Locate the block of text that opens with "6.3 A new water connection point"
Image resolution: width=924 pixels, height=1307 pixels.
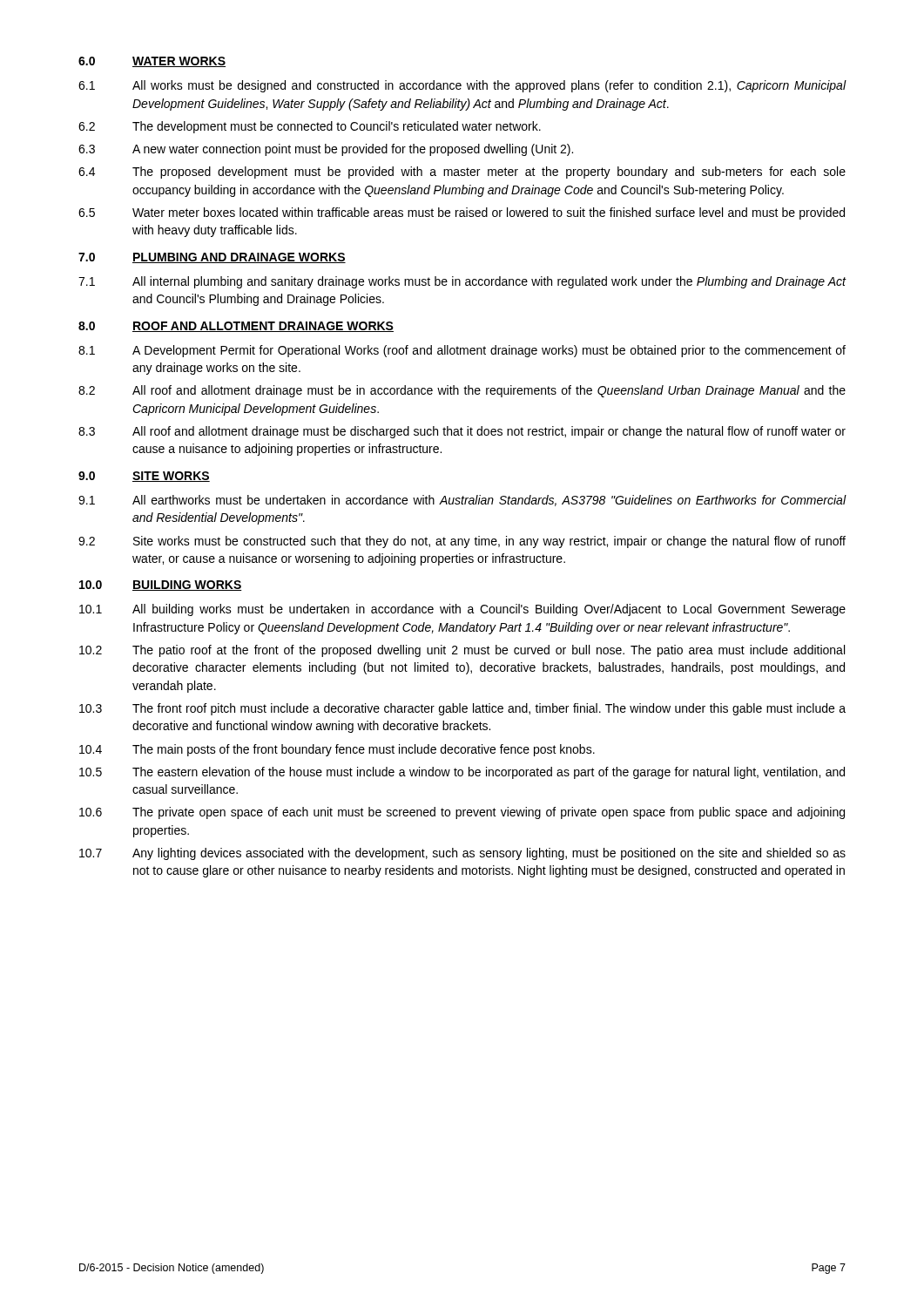(x=462, y=149)
